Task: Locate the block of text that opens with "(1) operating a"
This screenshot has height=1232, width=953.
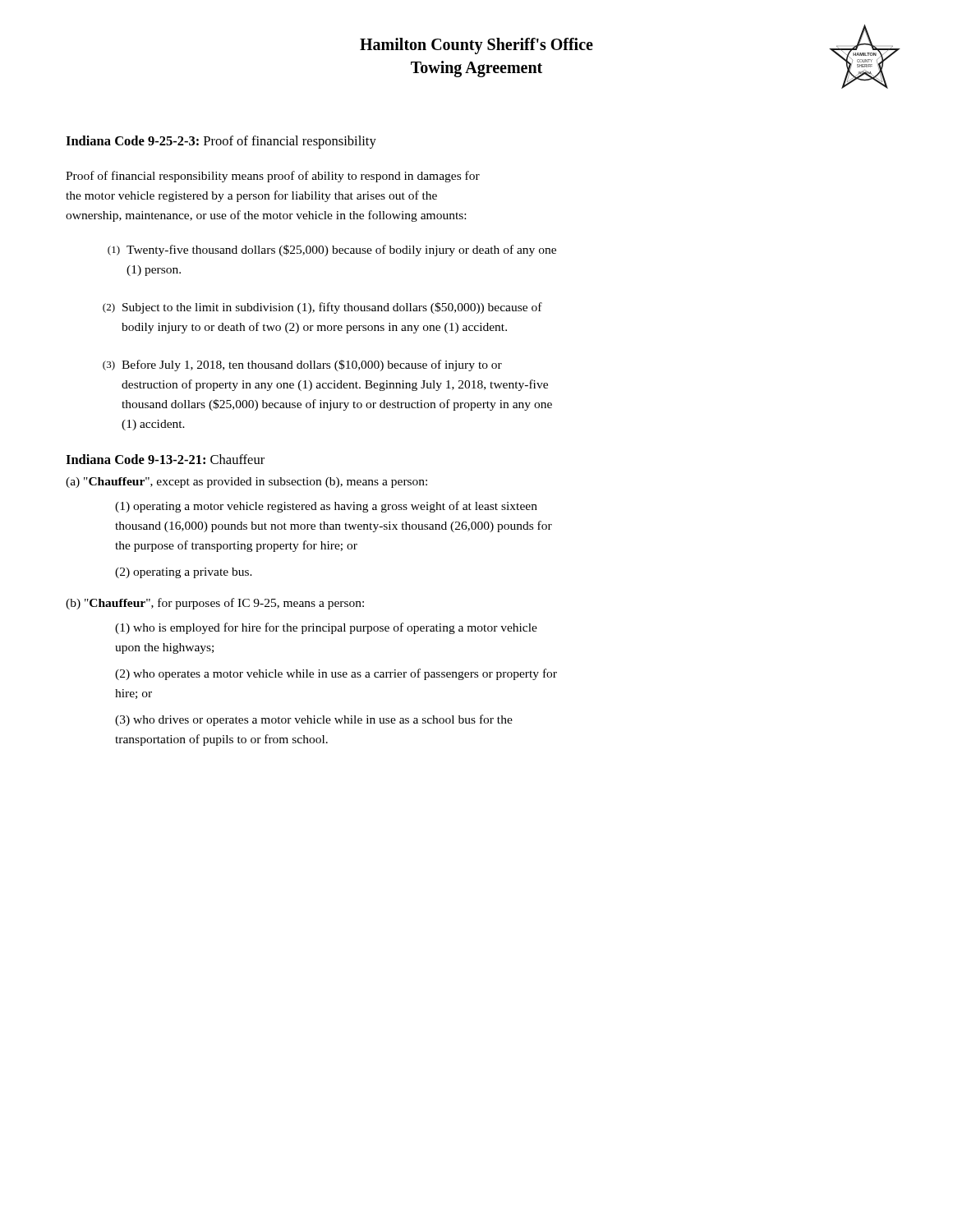Action: click(x=333, y=525)
